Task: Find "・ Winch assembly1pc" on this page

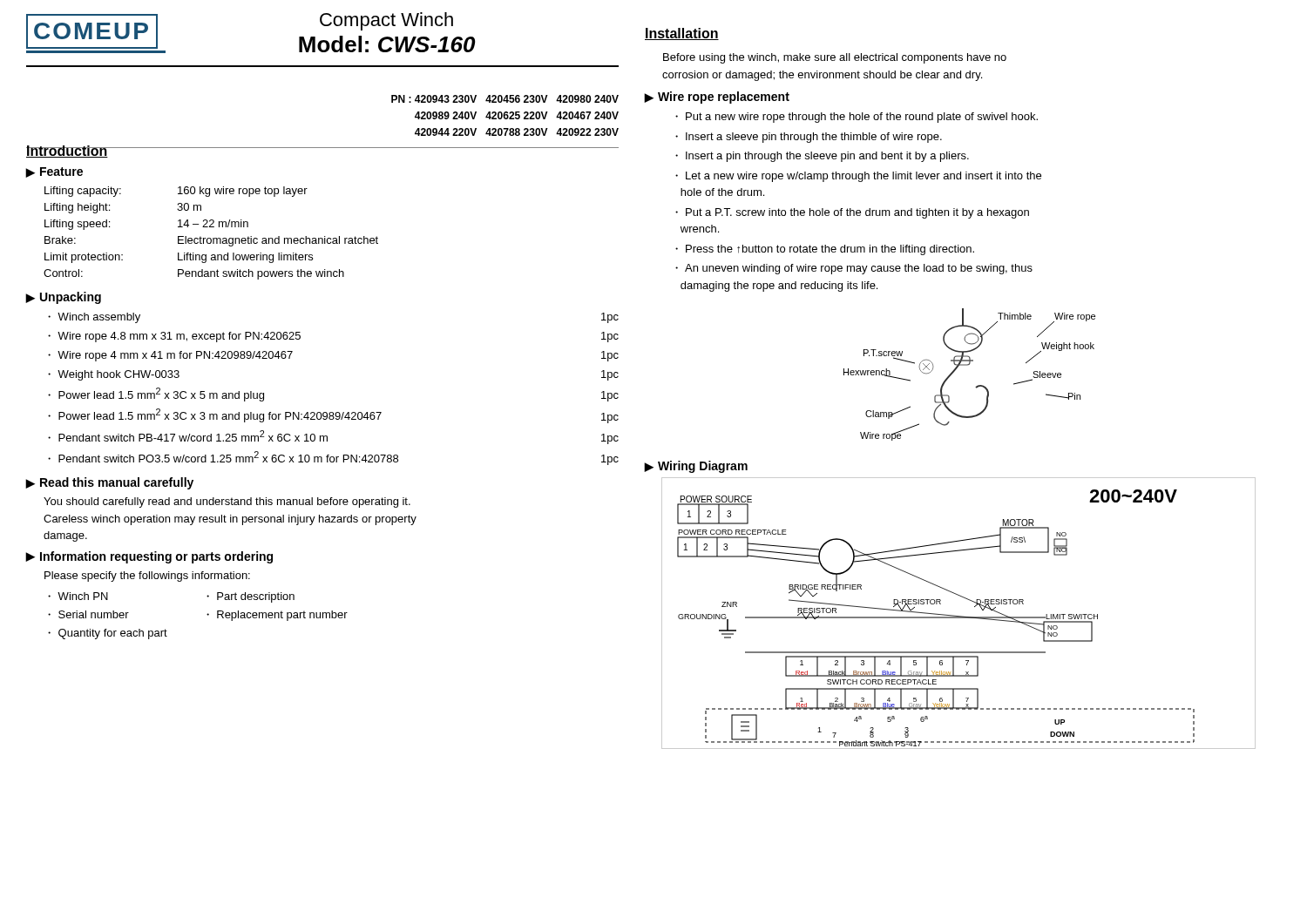Action: coord(102,317)
